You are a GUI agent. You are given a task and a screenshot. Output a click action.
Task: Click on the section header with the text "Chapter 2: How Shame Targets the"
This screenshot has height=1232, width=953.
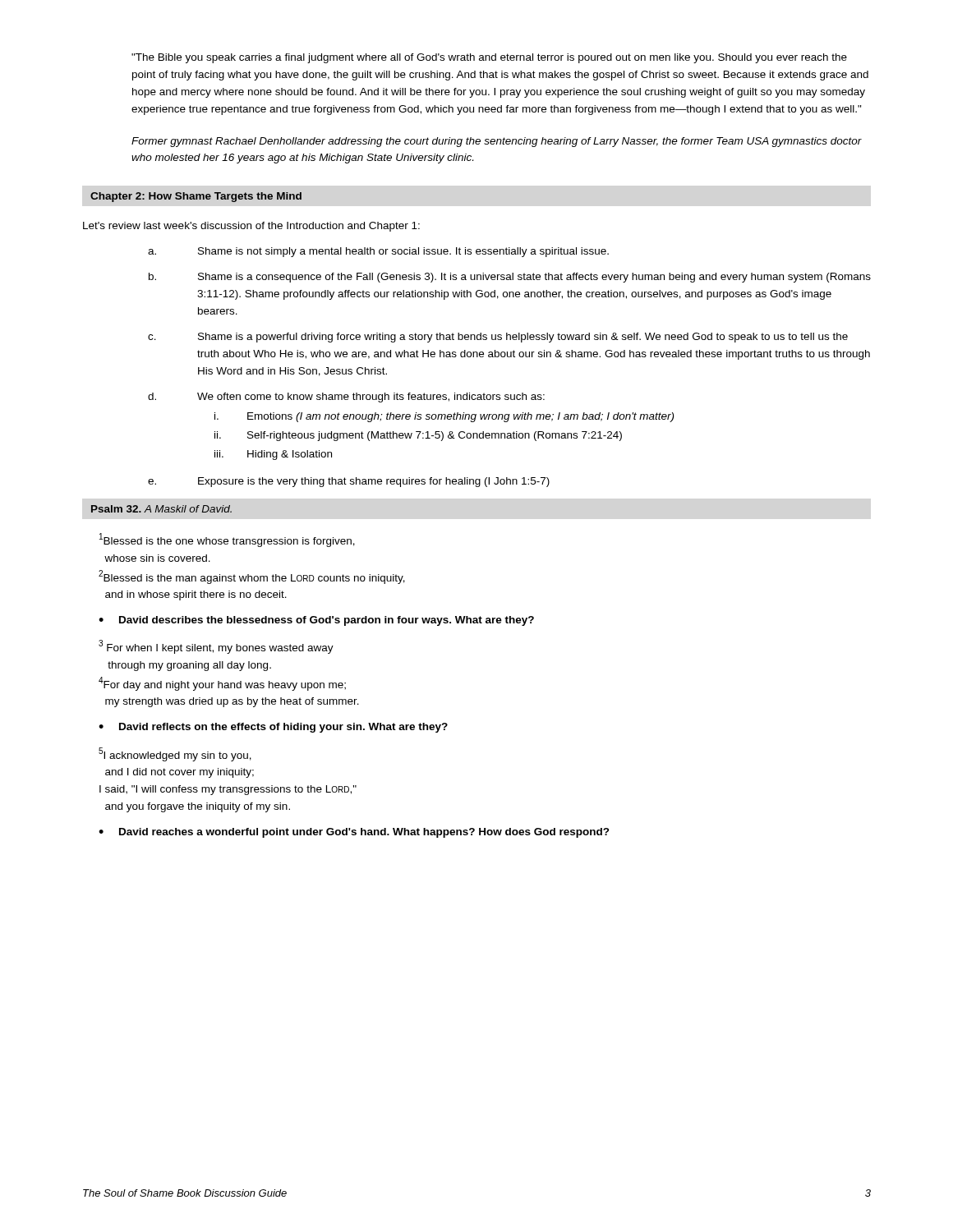coord(196,196)
